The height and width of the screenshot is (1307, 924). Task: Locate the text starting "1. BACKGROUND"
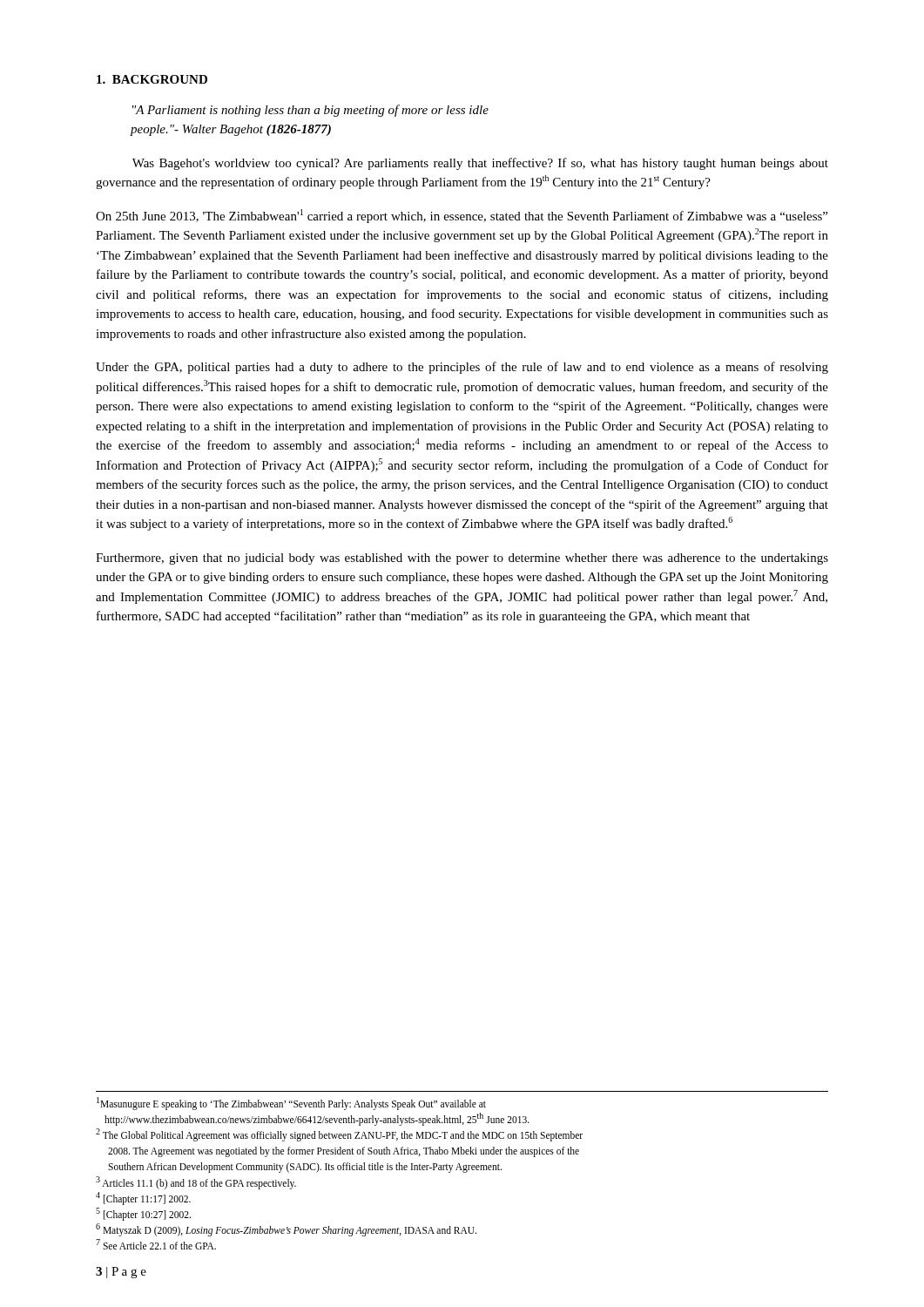(x=152, y=79)
